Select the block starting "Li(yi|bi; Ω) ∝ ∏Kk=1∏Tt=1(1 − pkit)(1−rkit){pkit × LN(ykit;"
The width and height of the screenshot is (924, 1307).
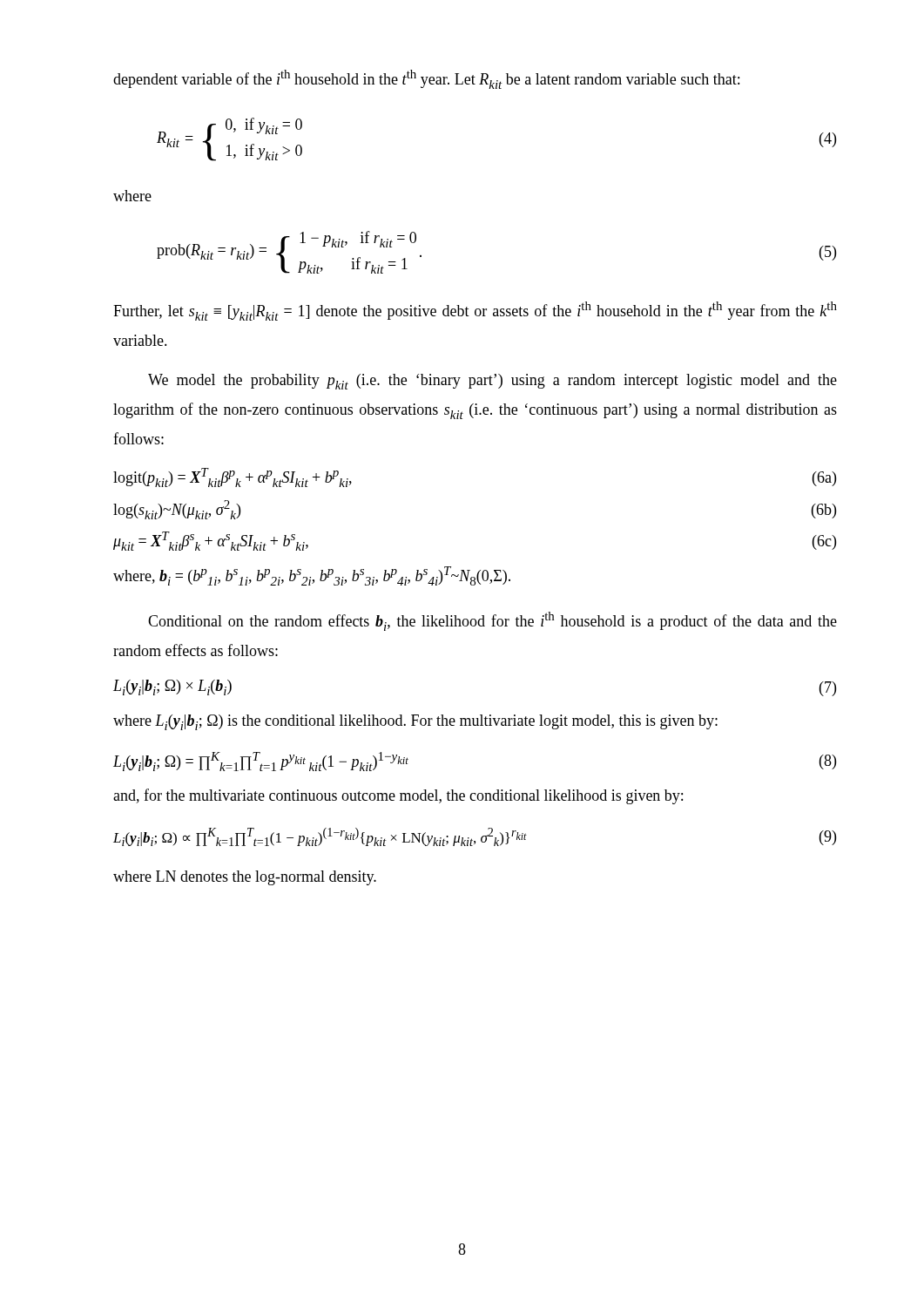click(475, 837)
